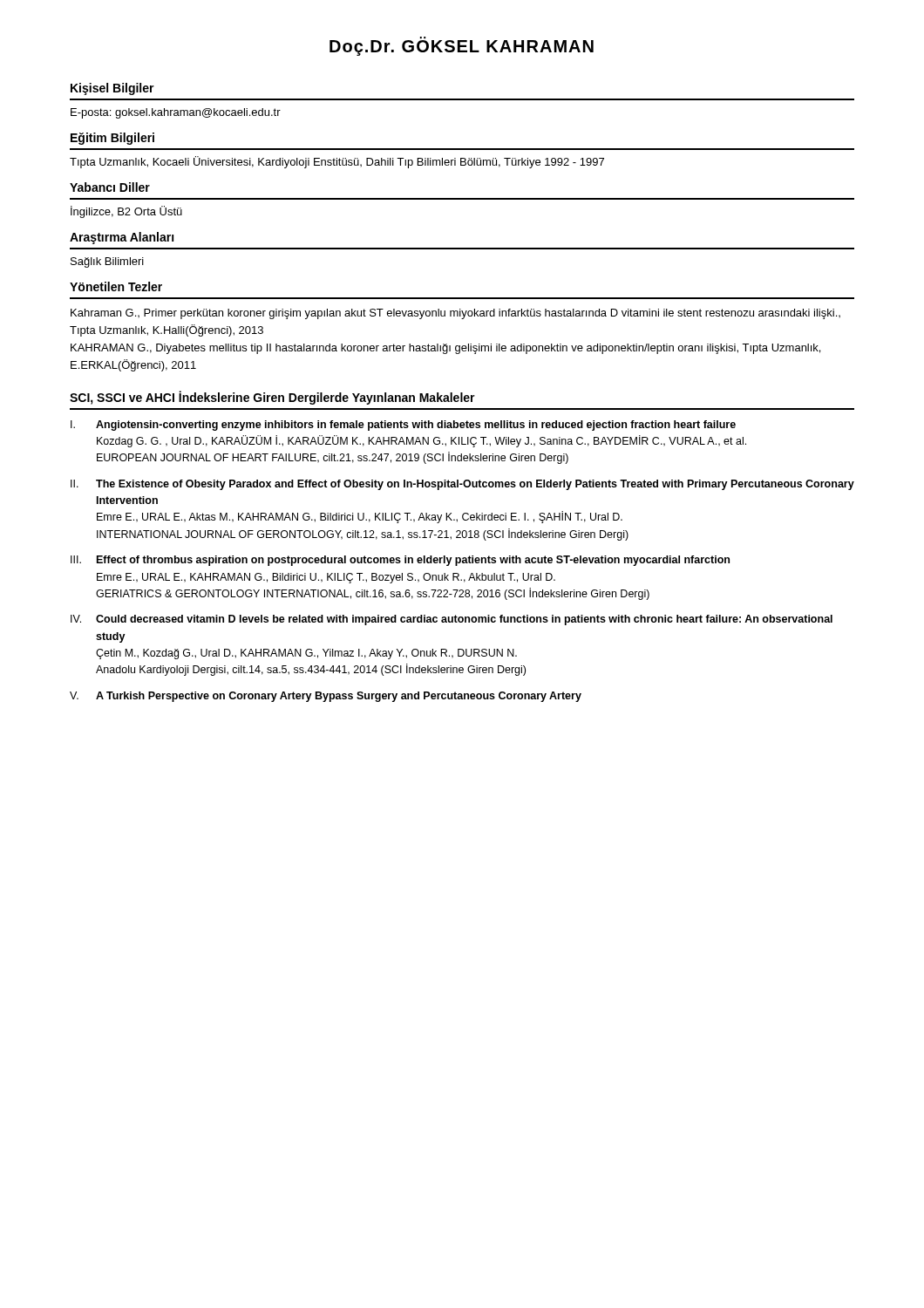Select the section header that reads "Araştırma Alanları"

tap(122, 237)
